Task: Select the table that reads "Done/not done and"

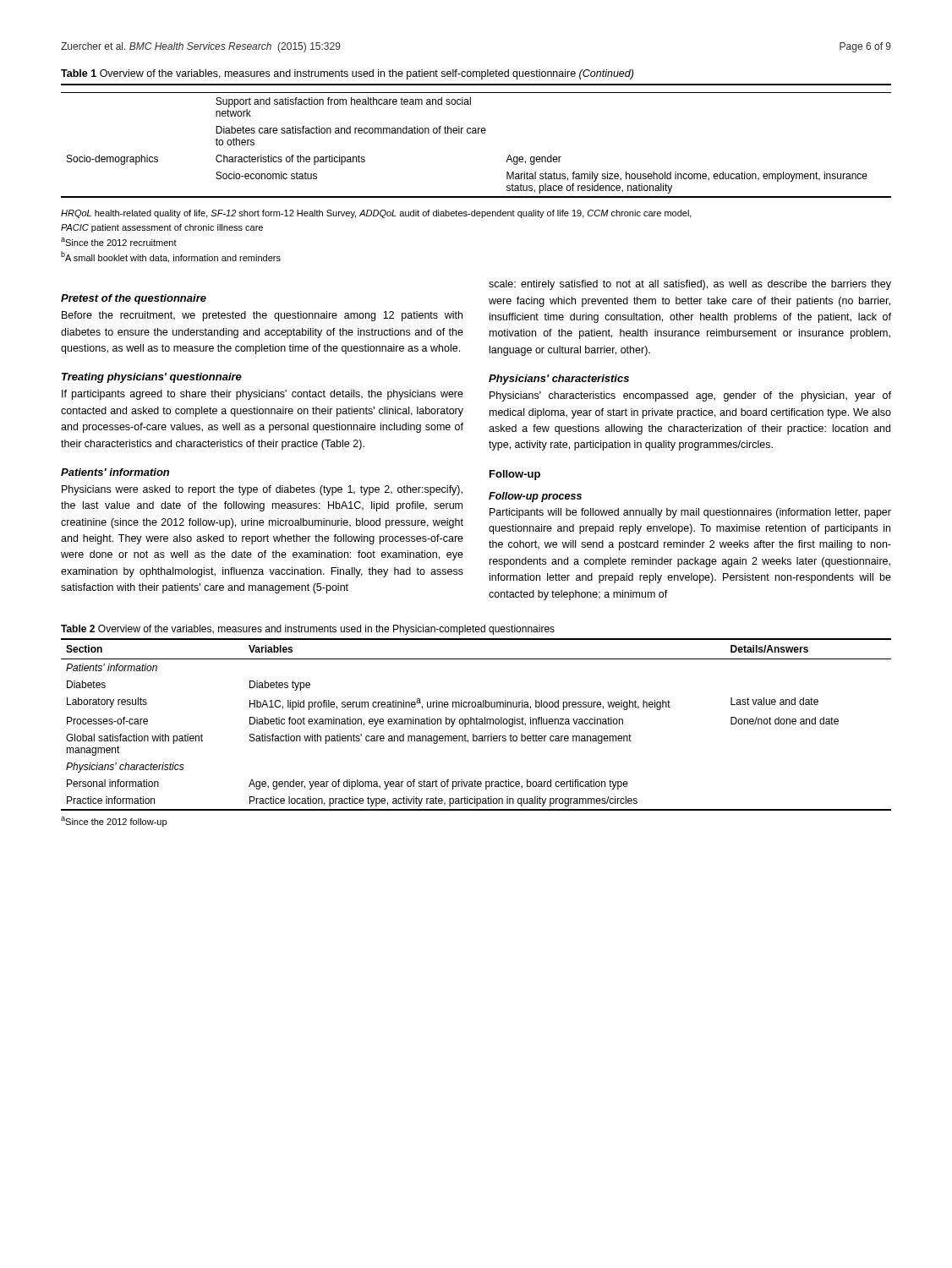Action: [476, 724]
